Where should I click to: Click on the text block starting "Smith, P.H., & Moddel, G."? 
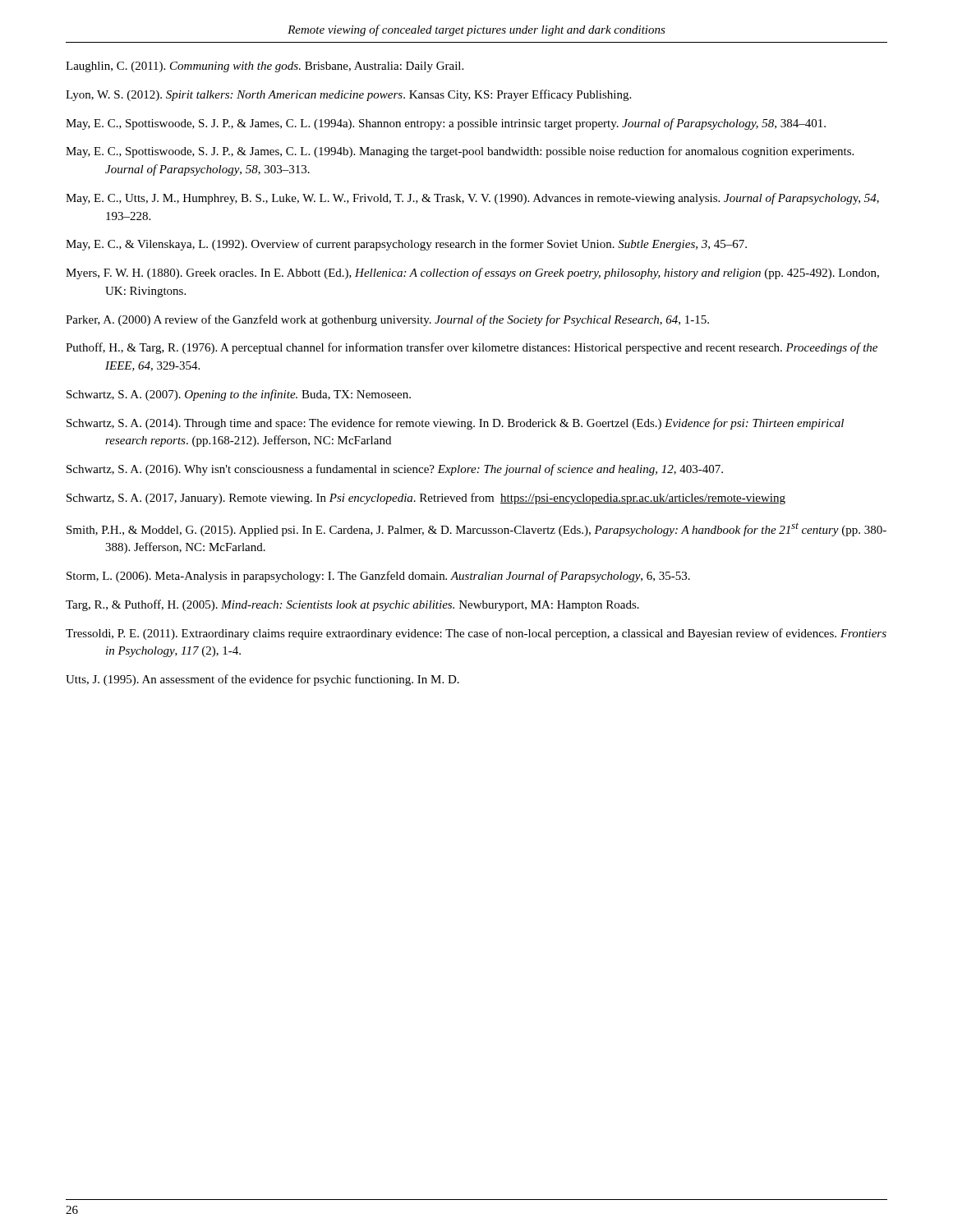click(476, 537)
